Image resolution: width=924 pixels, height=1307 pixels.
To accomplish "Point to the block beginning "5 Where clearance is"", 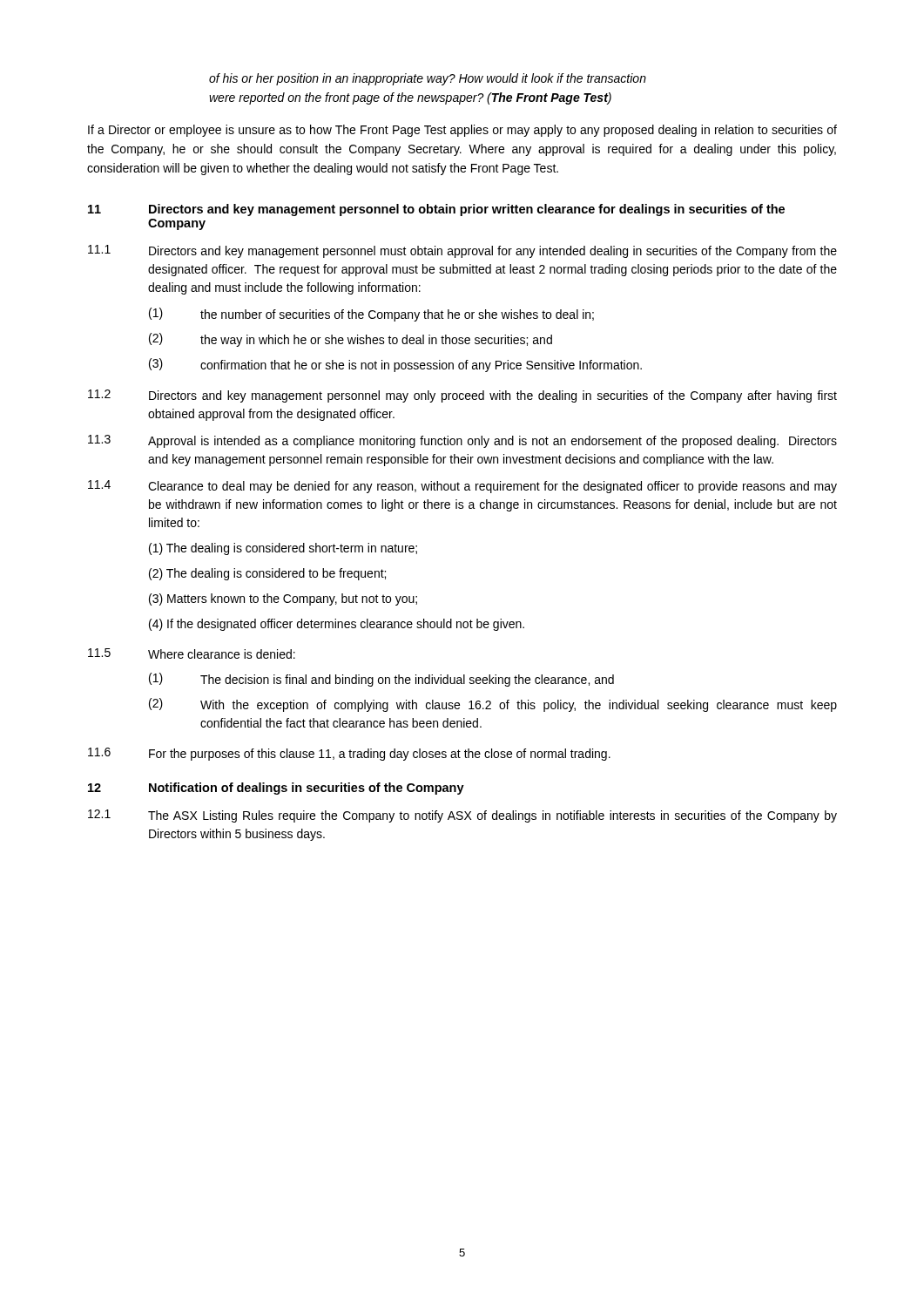I will (192, 654).
